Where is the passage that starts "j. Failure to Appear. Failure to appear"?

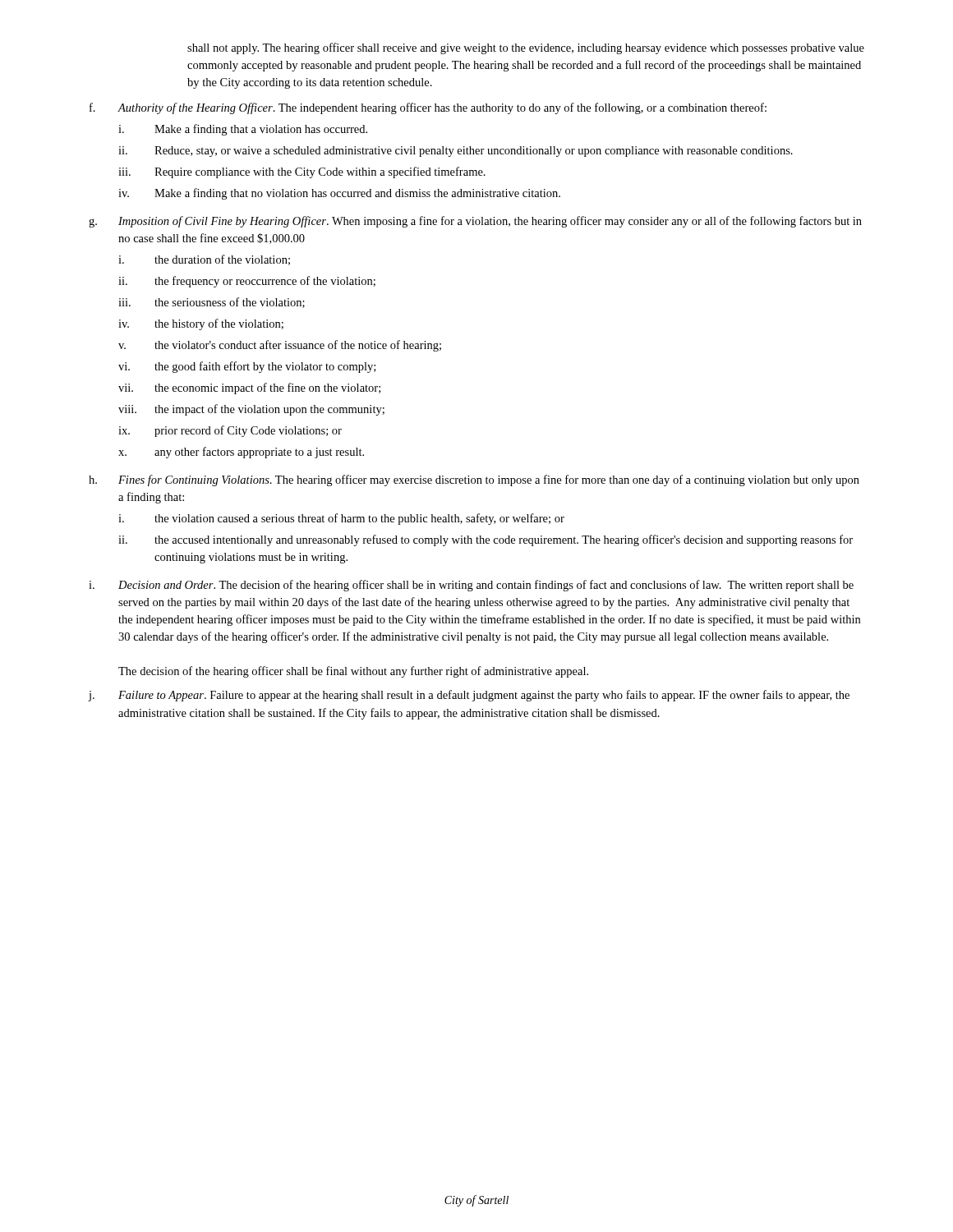[x=476, y=704]
